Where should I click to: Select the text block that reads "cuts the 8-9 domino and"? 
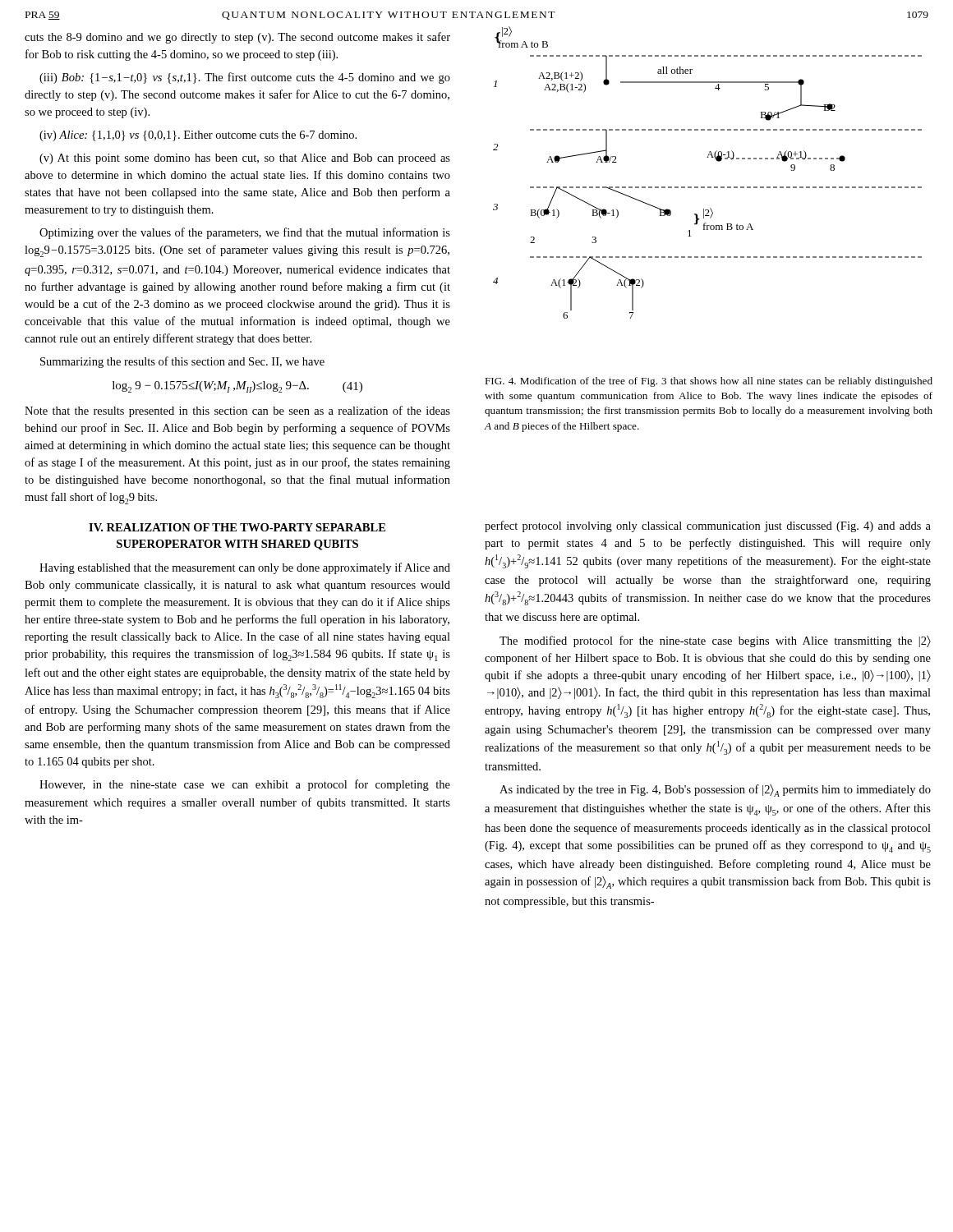pos(237,199)
